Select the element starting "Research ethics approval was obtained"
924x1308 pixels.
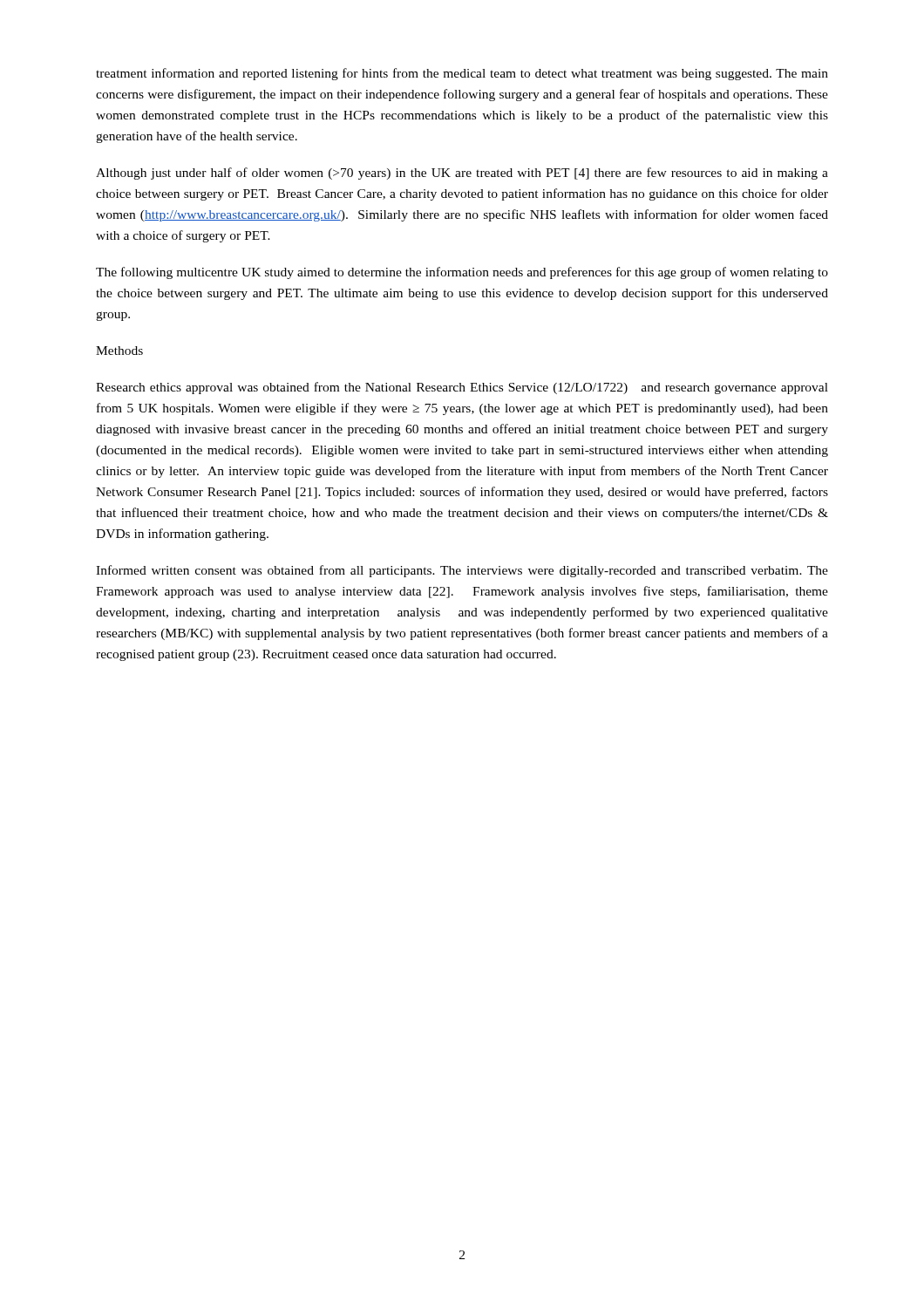[x=462, y=460]
